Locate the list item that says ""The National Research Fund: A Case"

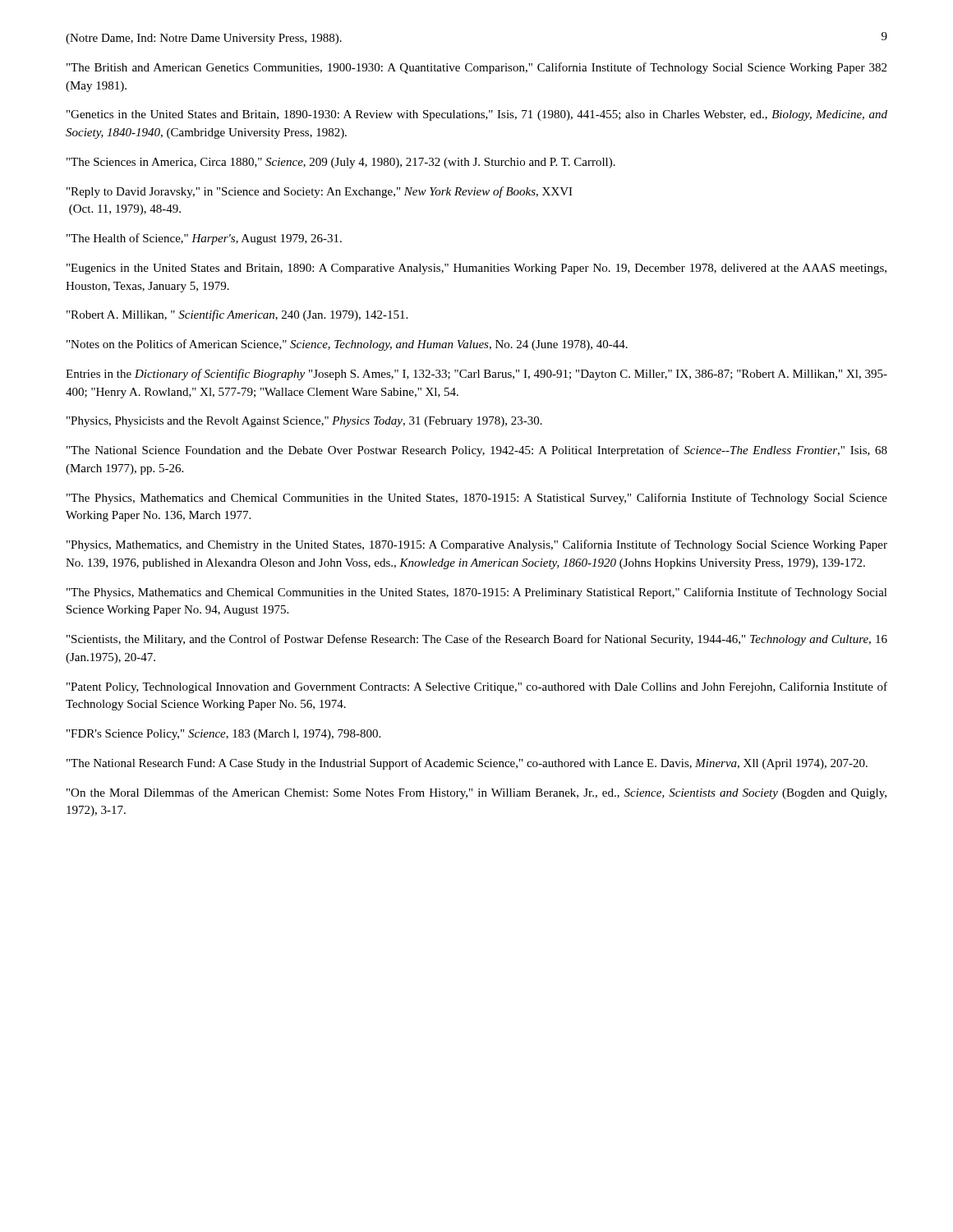(x=467, y=763)
